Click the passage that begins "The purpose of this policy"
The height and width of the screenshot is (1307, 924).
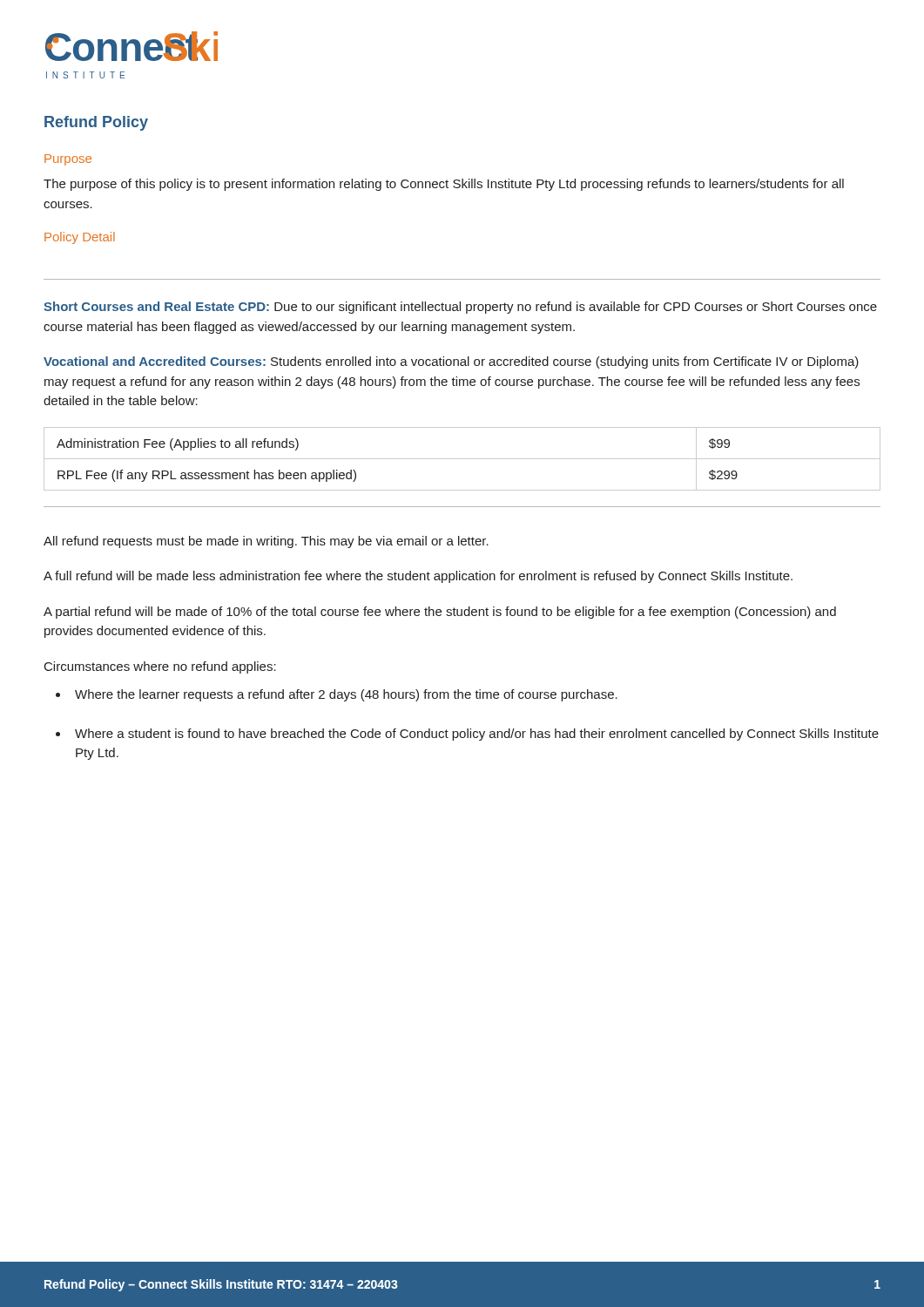[x=444, y=193]
